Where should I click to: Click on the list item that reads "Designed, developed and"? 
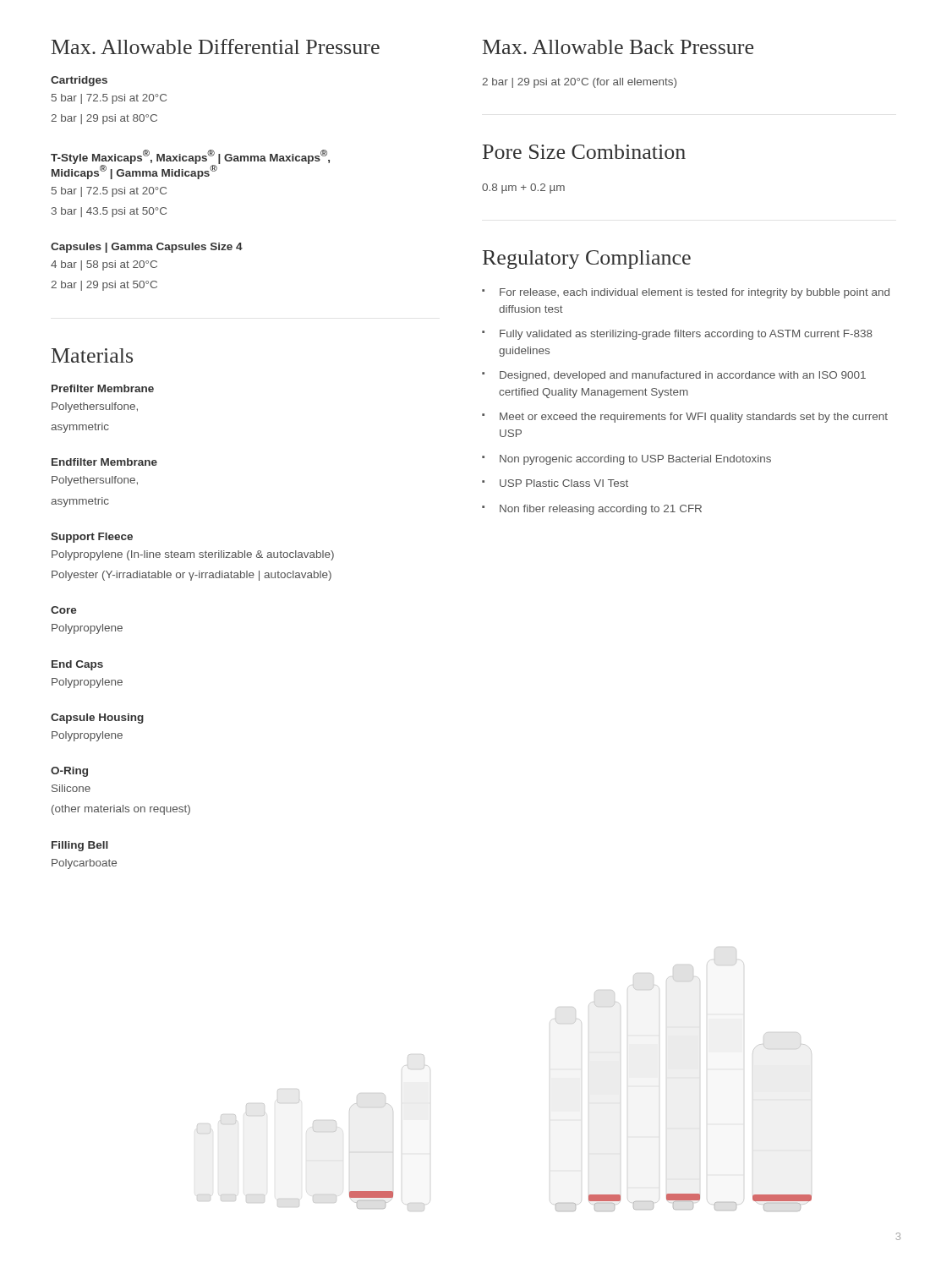click(x=683, y=383)
